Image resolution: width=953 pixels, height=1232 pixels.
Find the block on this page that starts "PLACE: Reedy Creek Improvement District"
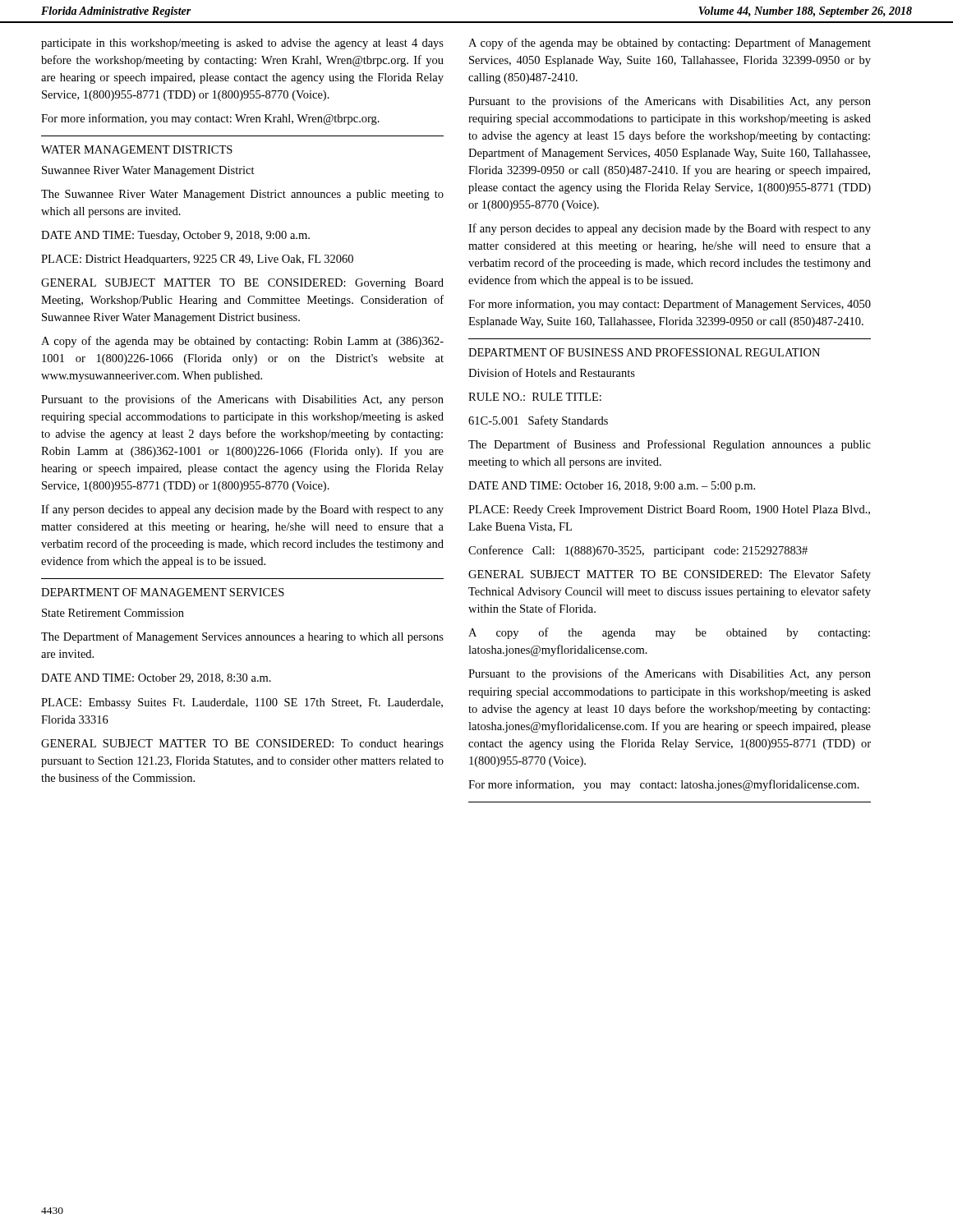pyautogui.click(x=670, y=519)
